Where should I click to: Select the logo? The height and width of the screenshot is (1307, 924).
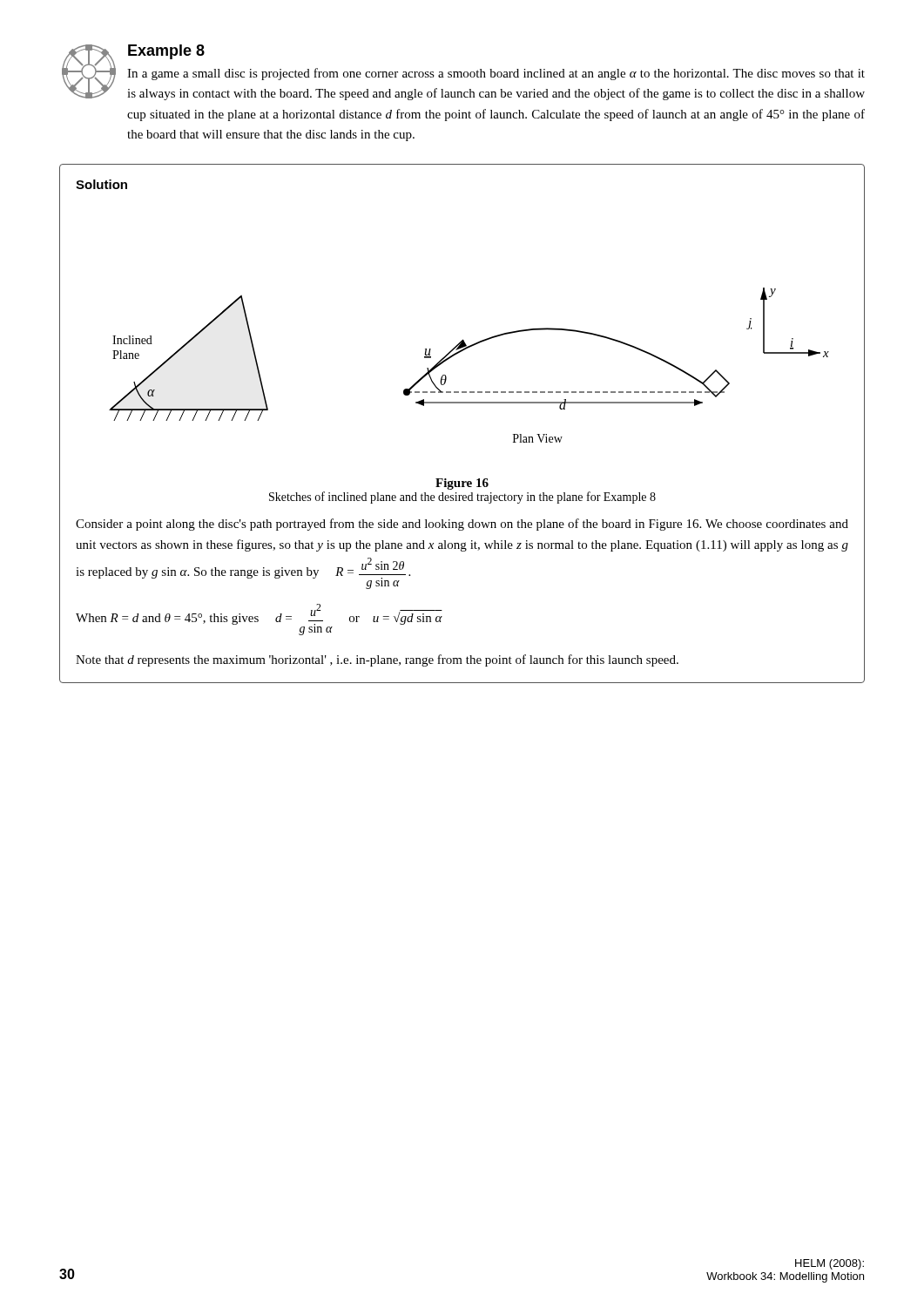coord(89,71)
